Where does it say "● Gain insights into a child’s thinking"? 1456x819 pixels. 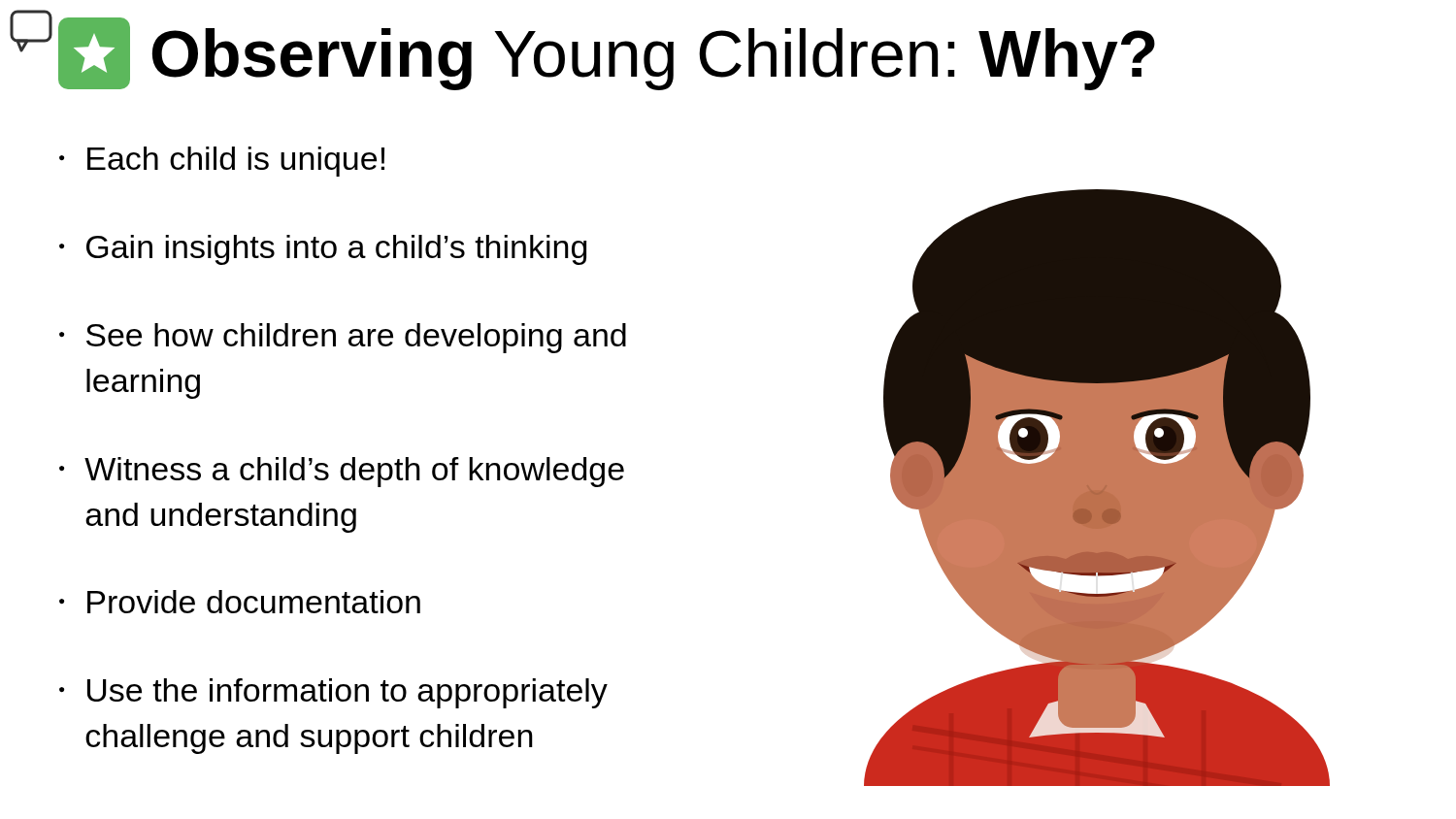pos(323,247)
